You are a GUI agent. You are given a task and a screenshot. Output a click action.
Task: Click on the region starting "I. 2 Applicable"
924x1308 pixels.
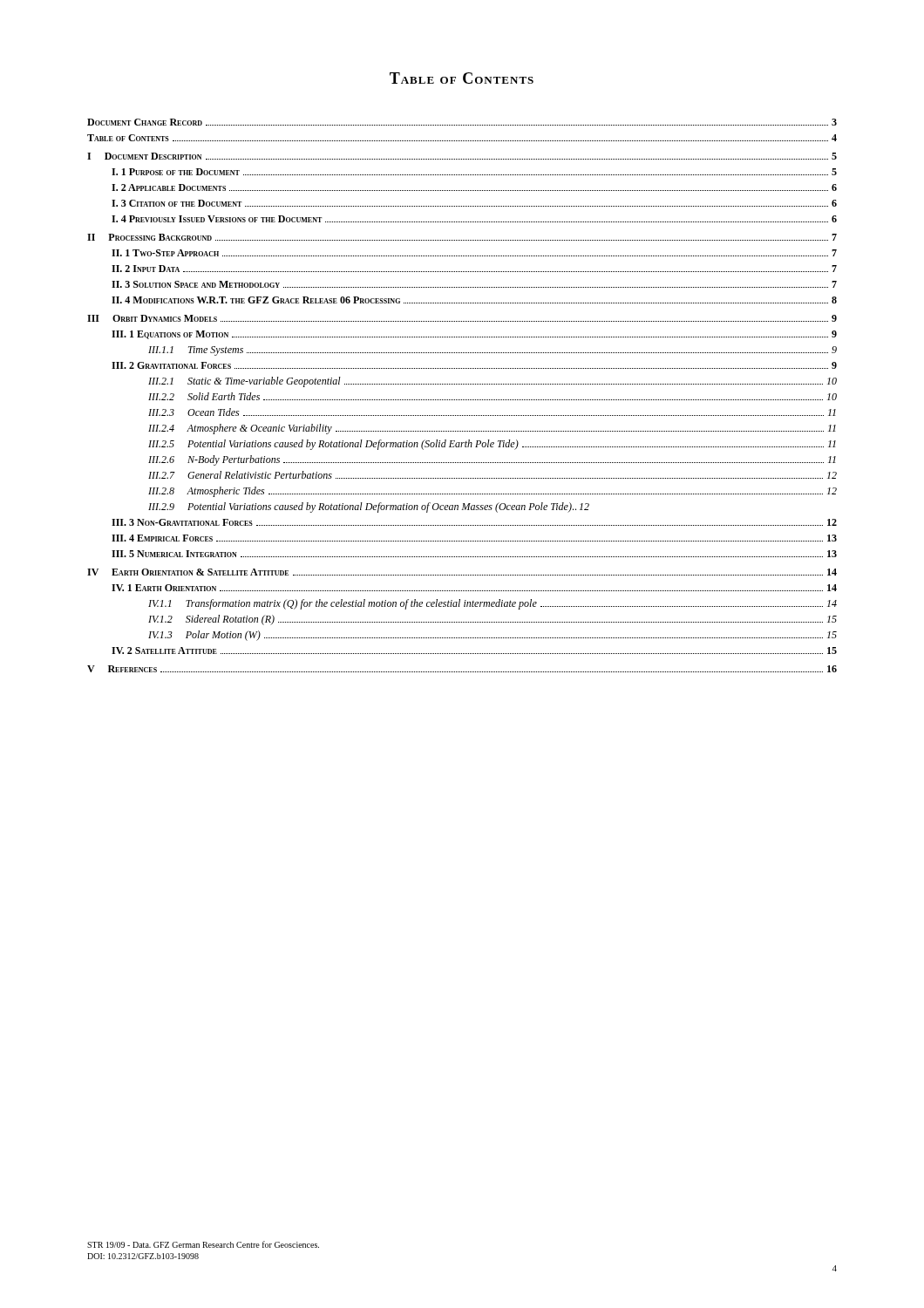point(474,188)
